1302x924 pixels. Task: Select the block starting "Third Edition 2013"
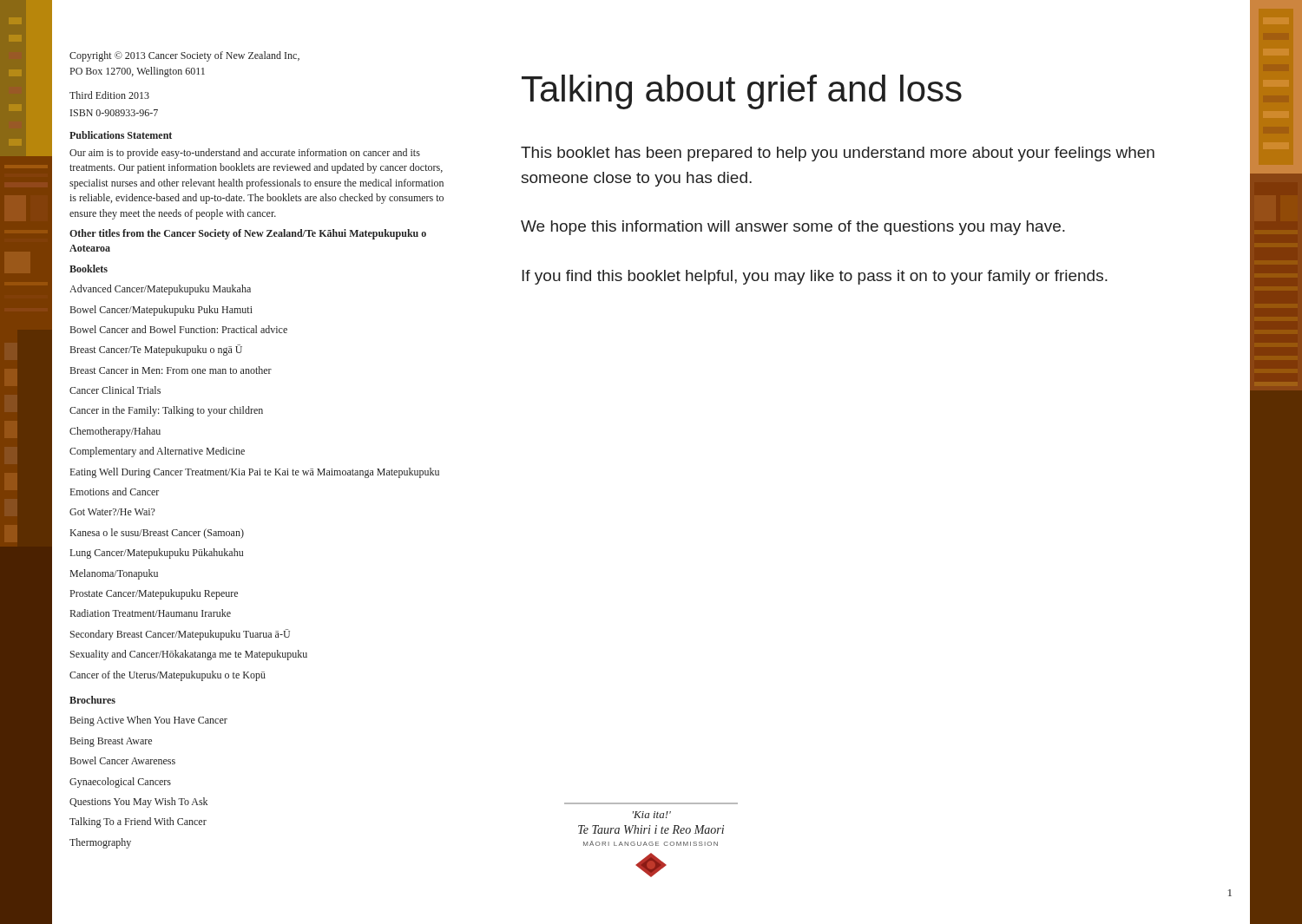109,95
